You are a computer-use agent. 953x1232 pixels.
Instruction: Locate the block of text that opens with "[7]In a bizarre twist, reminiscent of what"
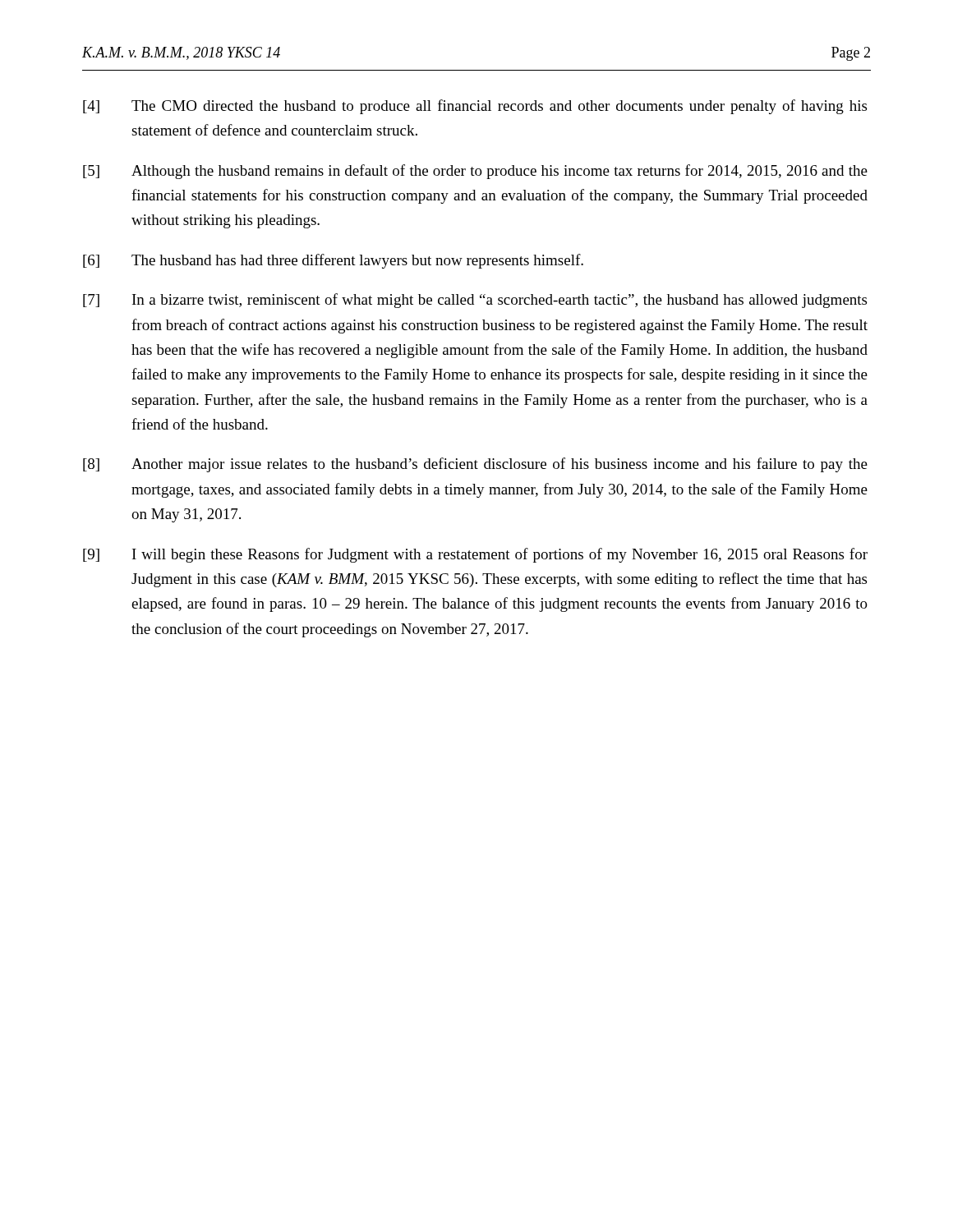475,362
